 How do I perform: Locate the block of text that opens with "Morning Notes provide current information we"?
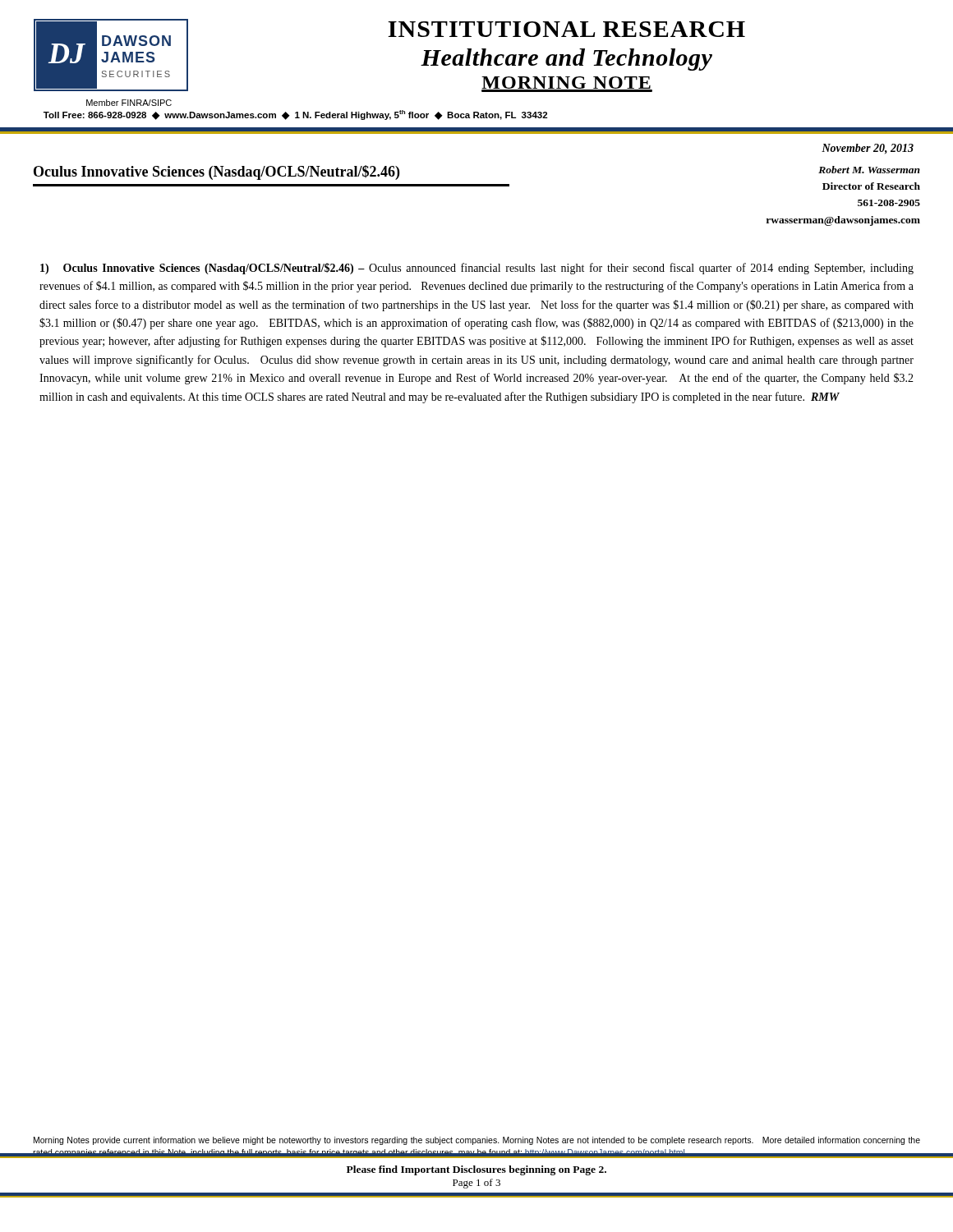point(476,1146)
